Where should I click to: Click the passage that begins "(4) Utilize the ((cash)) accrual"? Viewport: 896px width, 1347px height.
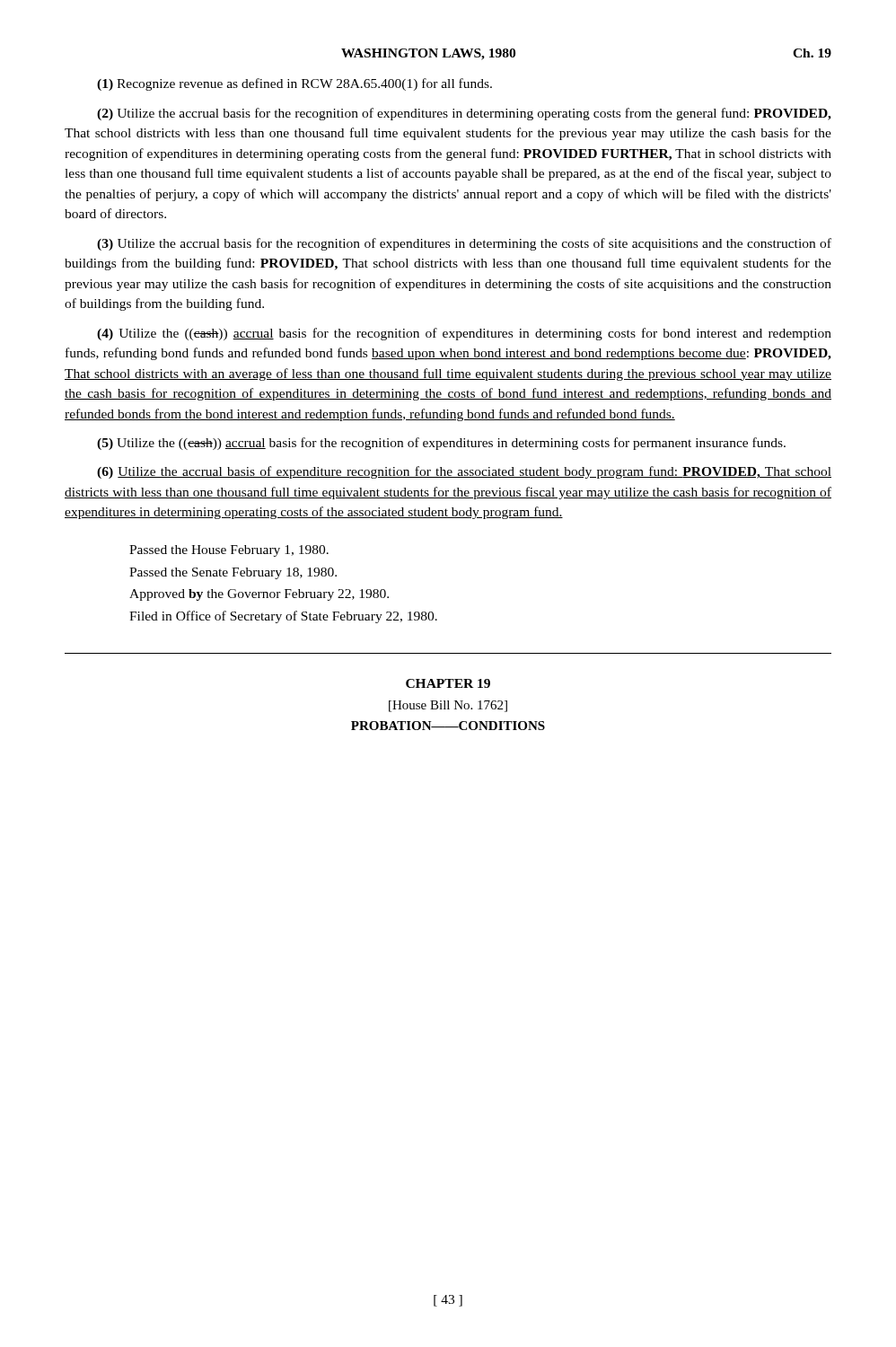tap(448, 373)
